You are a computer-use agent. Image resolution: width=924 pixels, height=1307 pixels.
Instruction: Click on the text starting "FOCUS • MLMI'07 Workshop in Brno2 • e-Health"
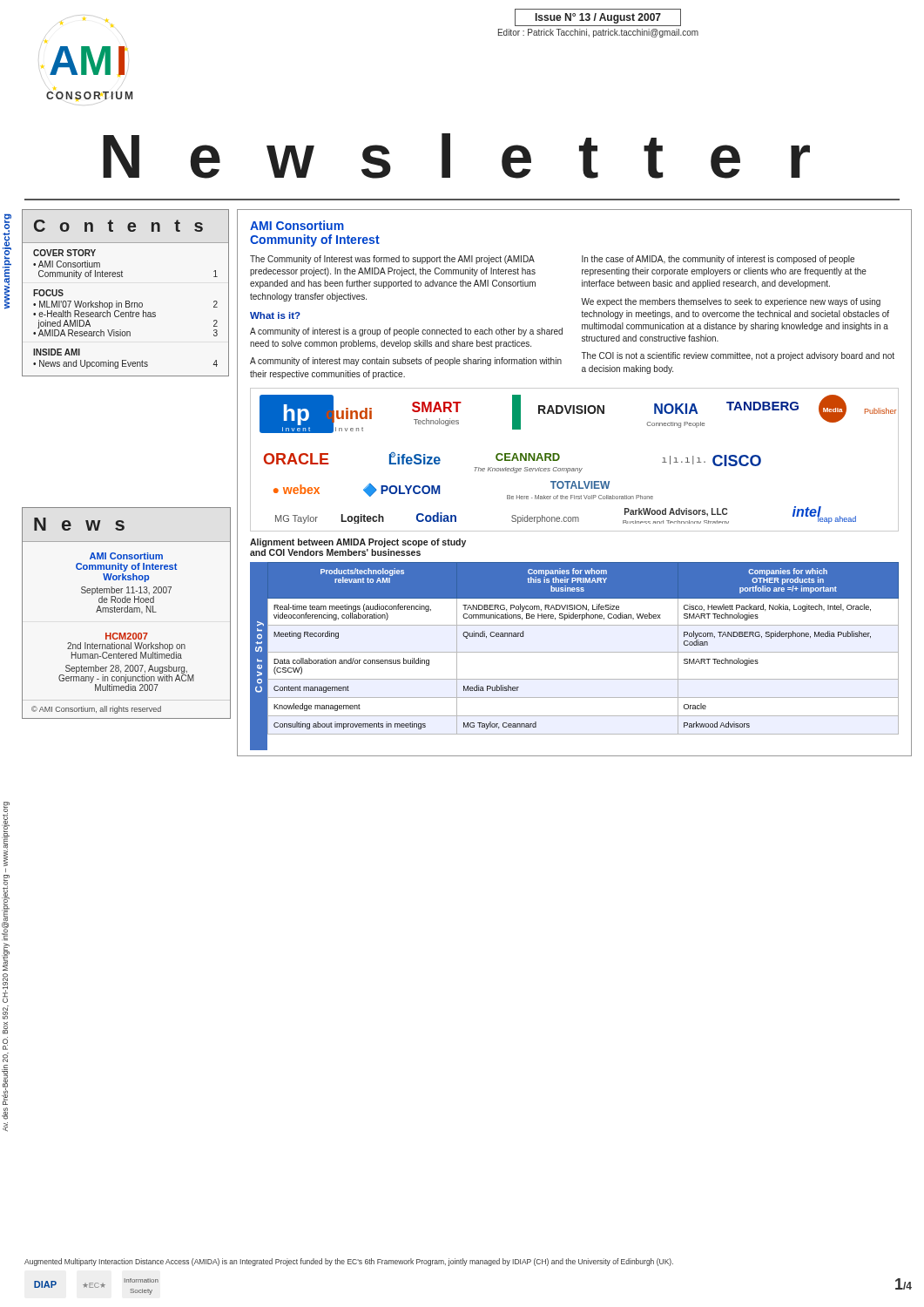(125, 313)
